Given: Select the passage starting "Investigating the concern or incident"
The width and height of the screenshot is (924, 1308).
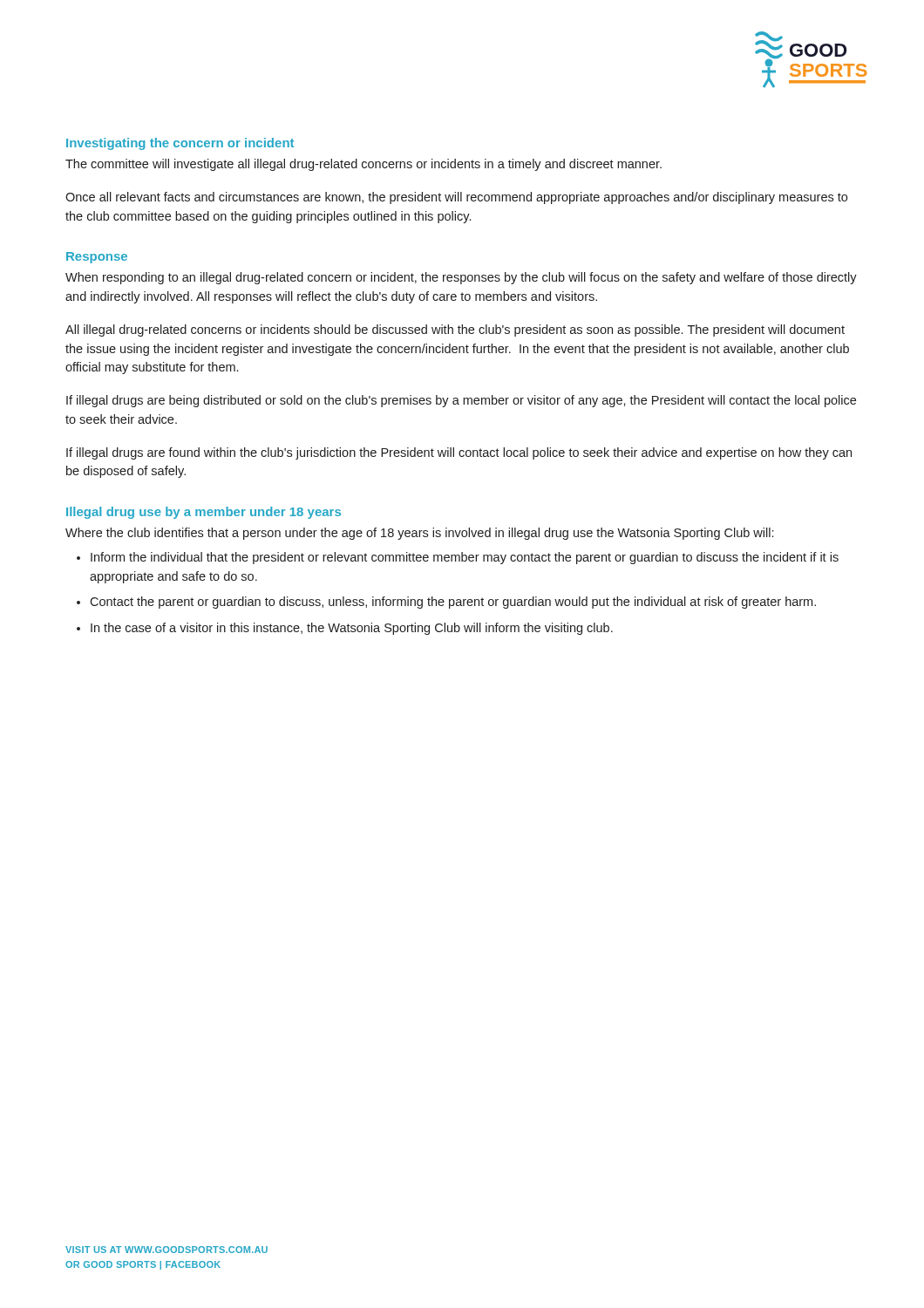Looking at the screenshot, I should [x=180, y=143].
